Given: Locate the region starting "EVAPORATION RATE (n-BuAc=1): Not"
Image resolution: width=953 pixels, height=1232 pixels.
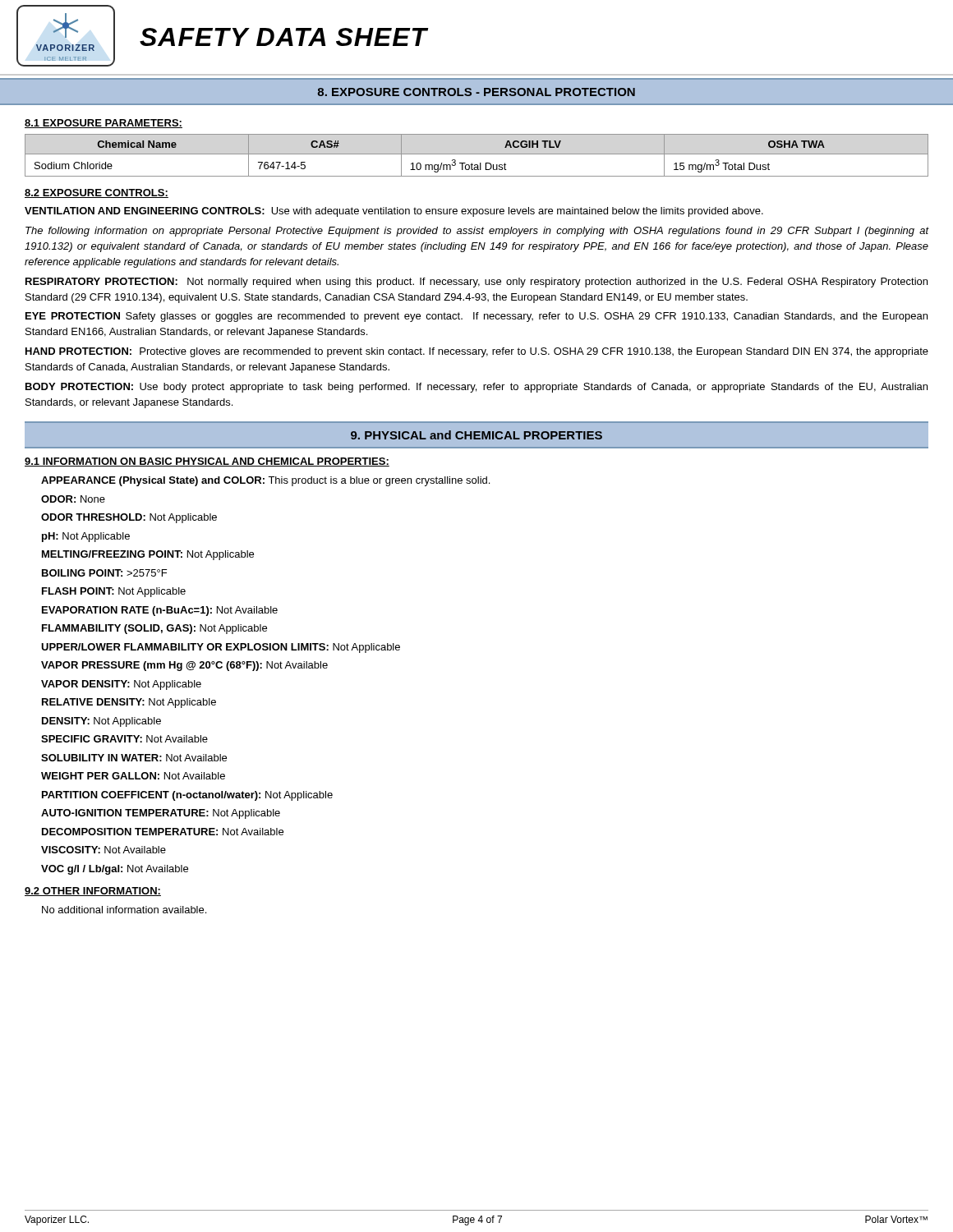Looking at the screenshot, I should pyautogui.click(x=160, y=610).
